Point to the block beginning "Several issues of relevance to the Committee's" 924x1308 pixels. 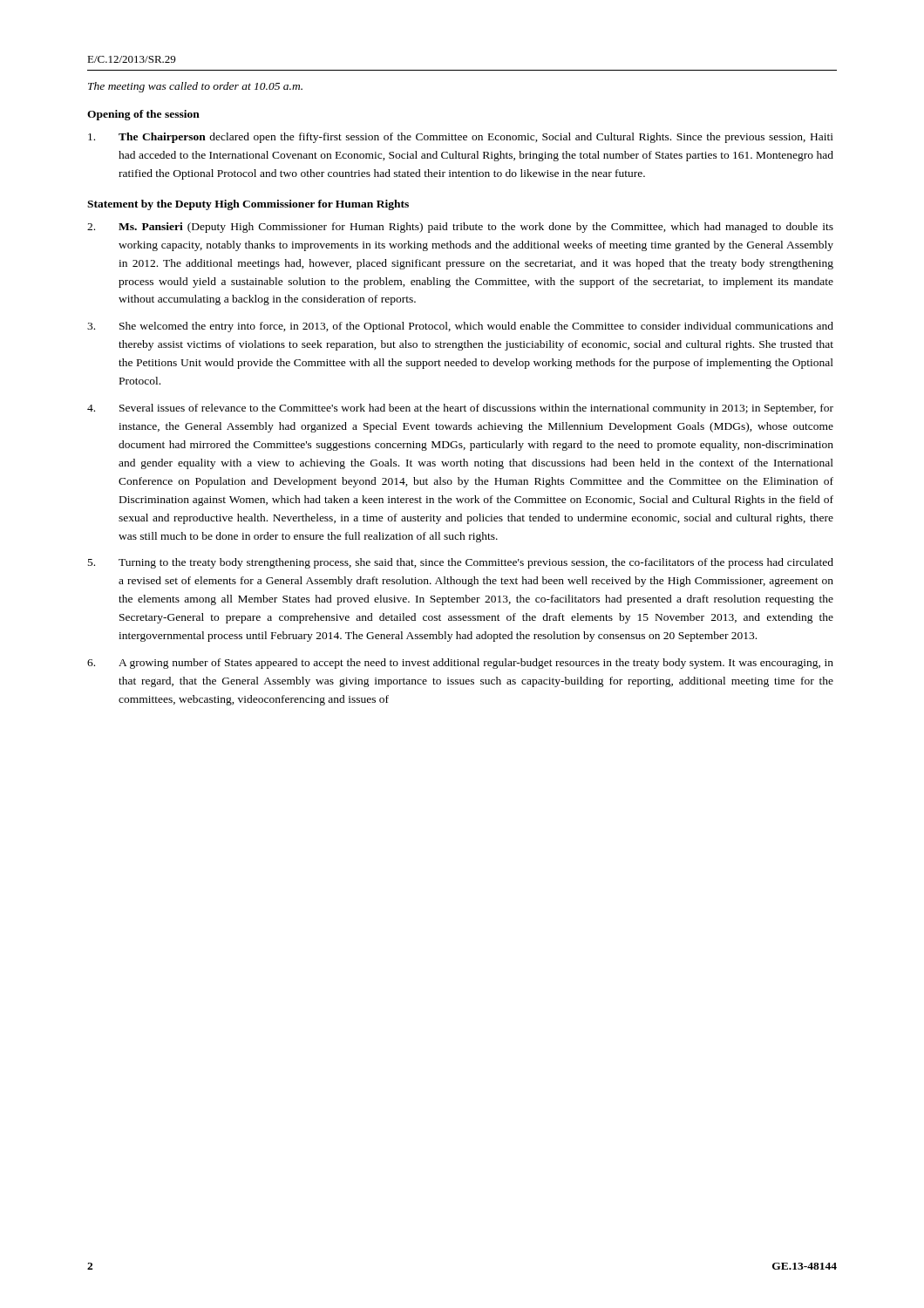[x=460, y=472]
